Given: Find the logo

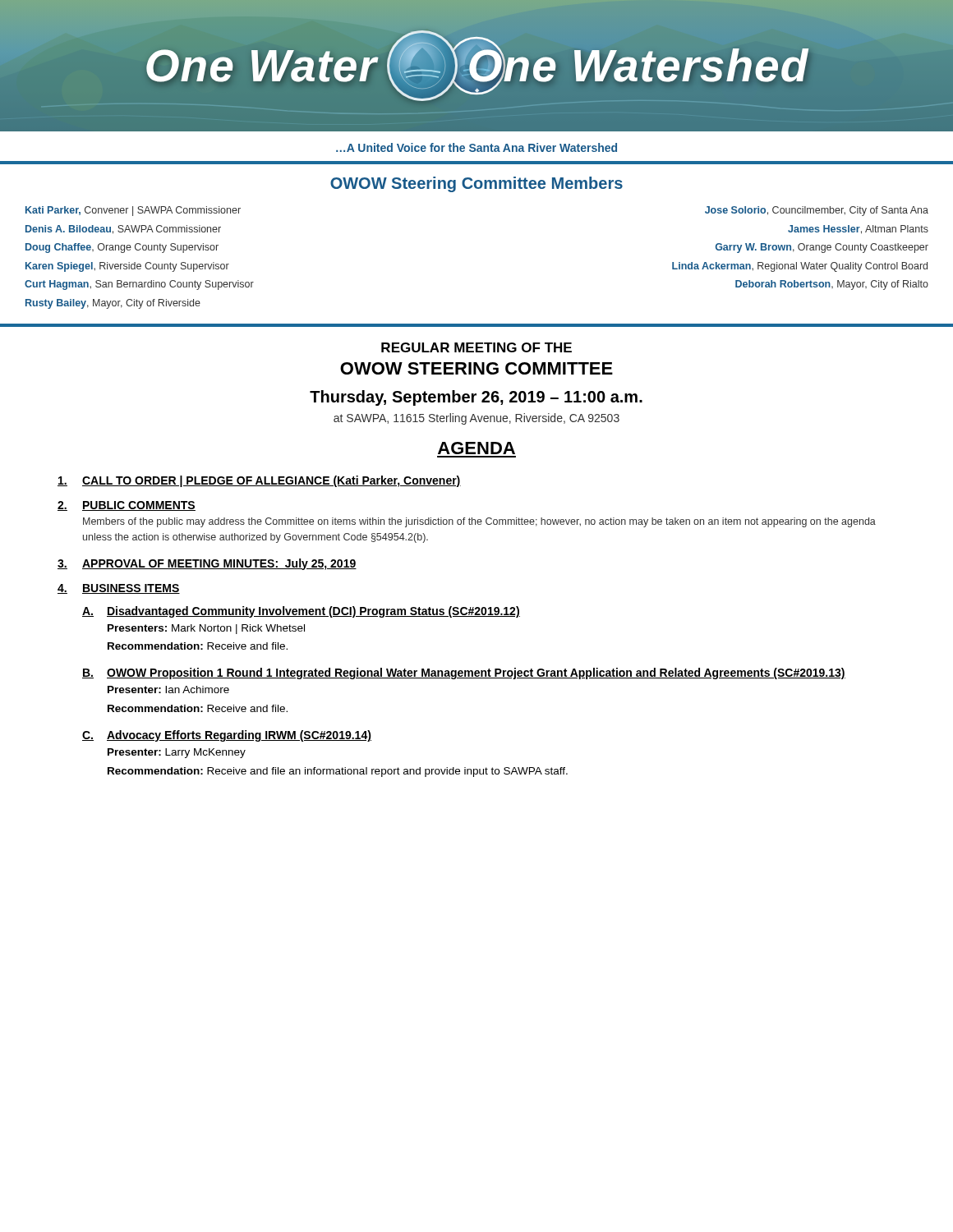Looking at the screenshot, I should click(476, 66).
